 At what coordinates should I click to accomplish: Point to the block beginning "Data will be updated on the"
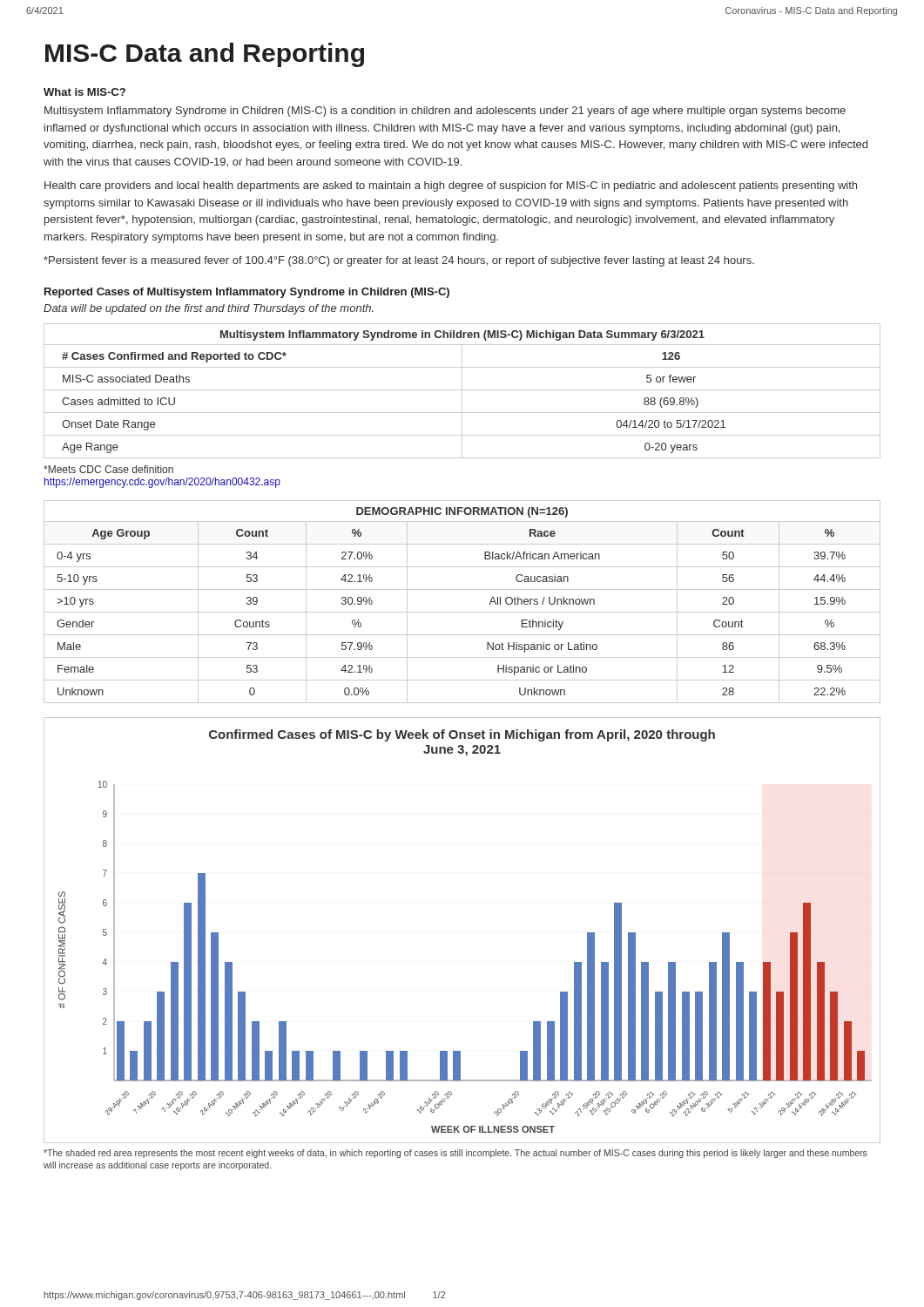(x=209, y=308)
